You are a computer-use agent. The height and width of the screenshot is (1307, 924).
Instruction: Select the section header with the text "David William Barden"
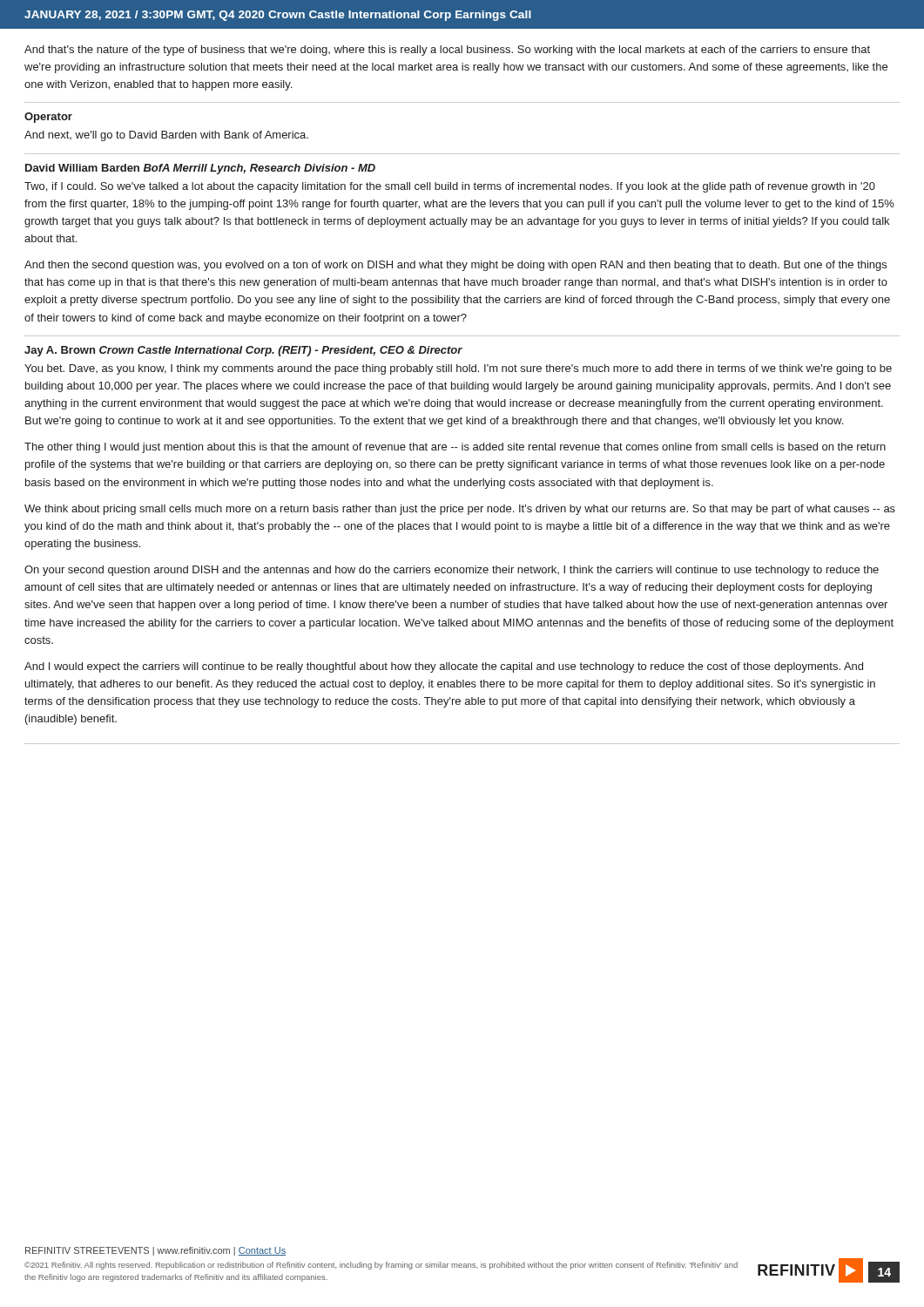(200, 167)
